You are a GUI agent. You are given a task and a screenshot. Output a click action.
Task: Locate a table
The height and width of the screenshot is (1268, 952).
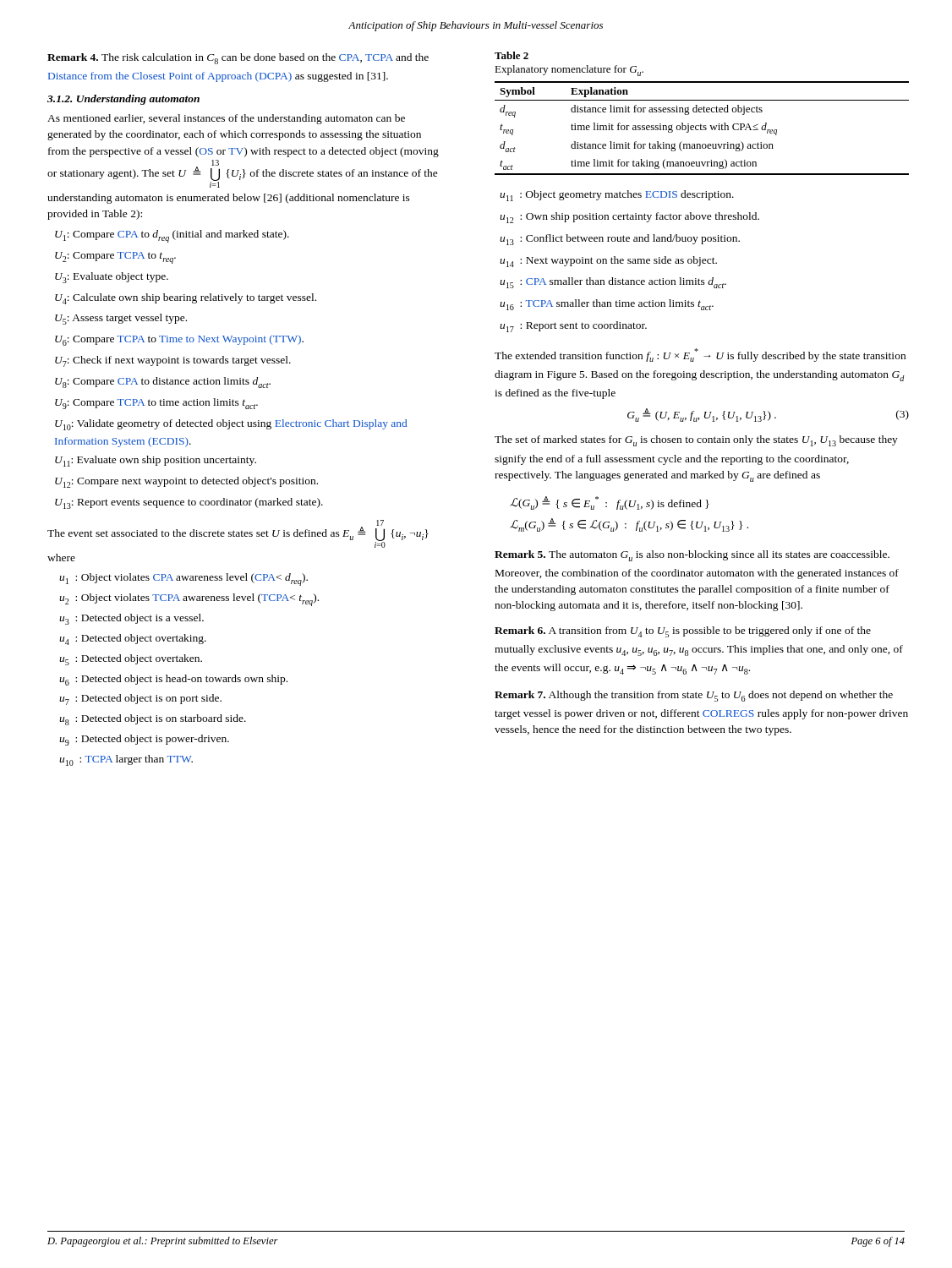tap(702, 128)
